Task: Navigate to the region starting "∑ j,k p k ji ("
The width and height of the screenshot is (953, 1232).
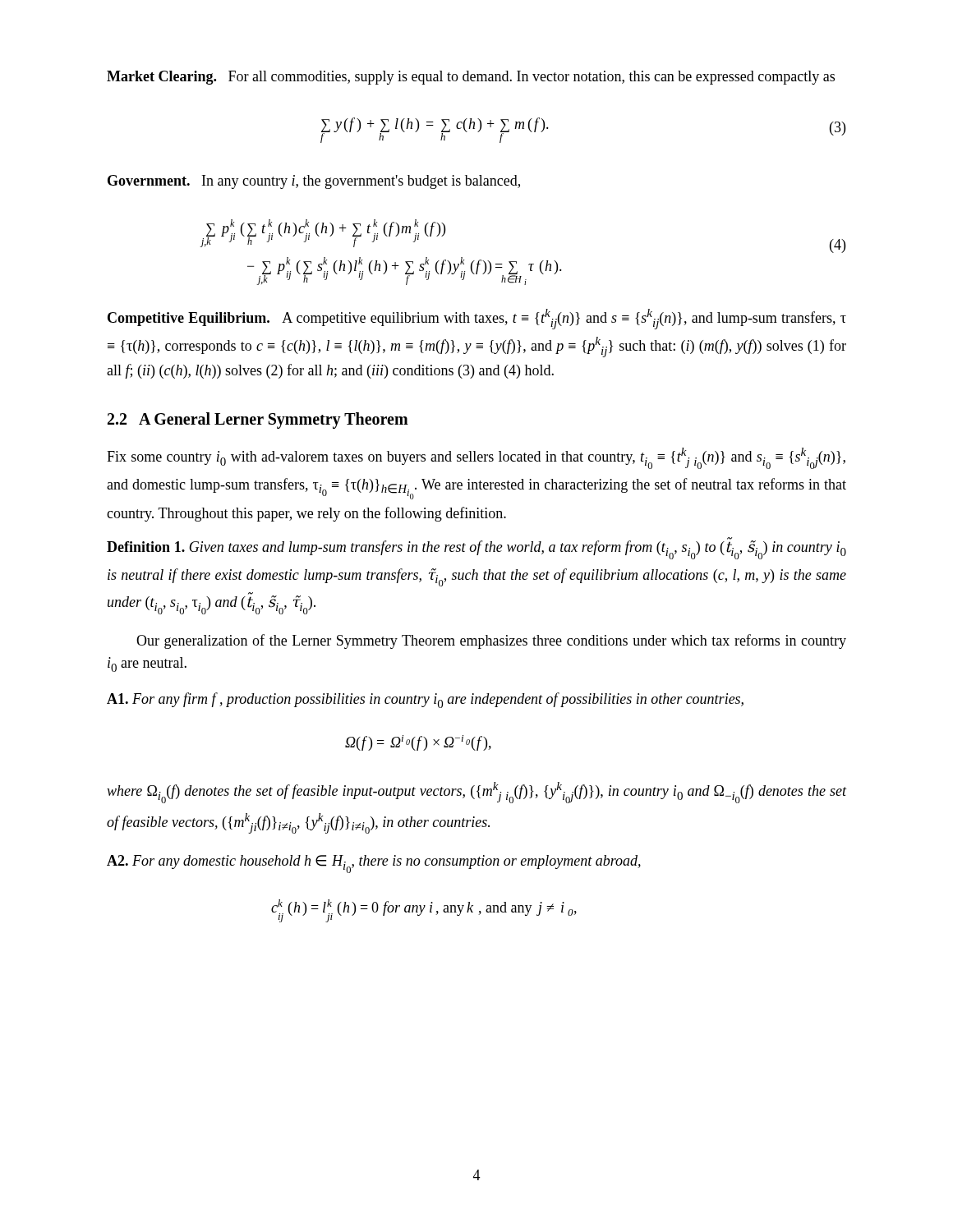Action: click(x=476, y=245)
